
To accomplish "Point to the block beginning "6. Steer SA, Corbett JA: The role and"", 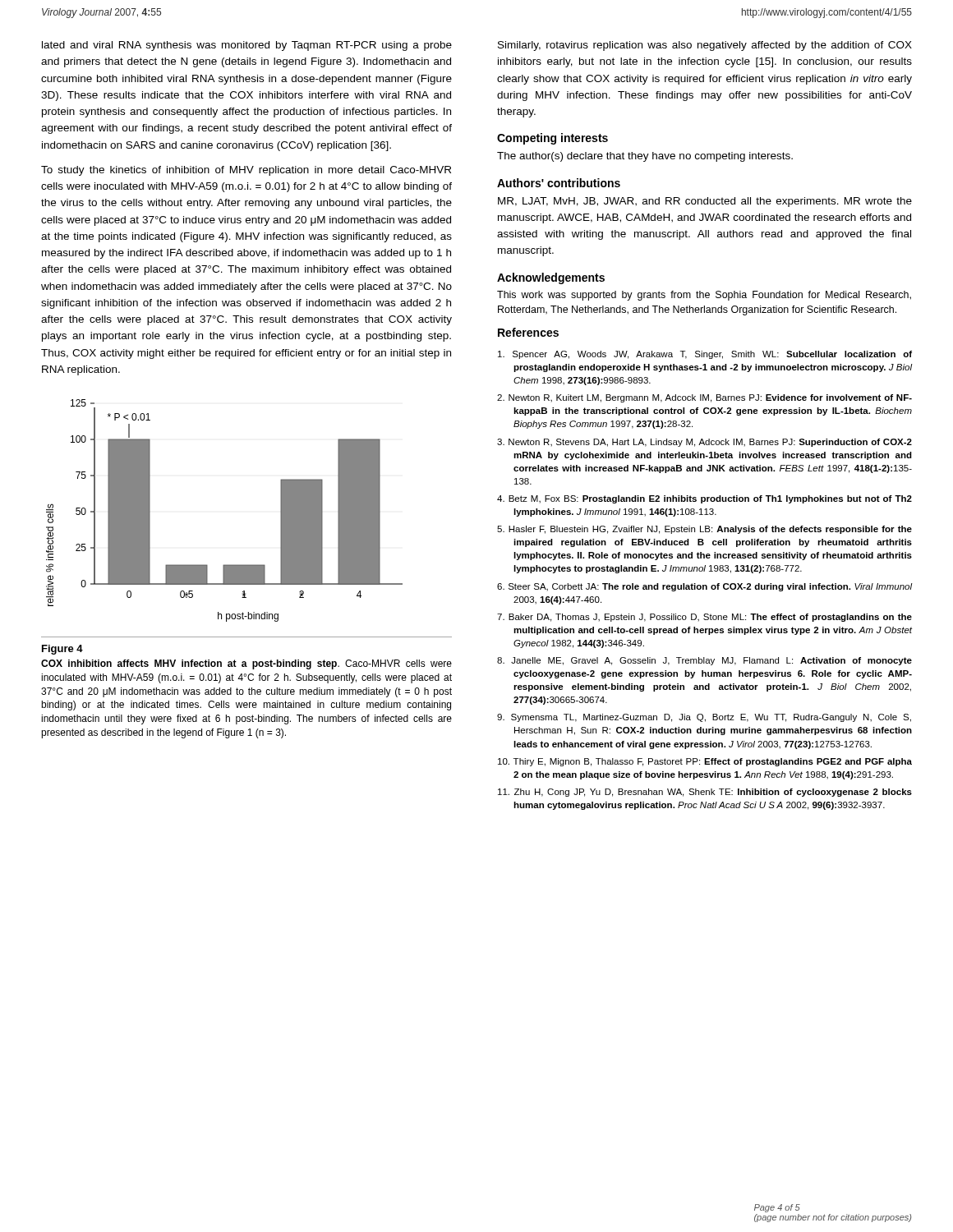I will (x=705, y=593).
